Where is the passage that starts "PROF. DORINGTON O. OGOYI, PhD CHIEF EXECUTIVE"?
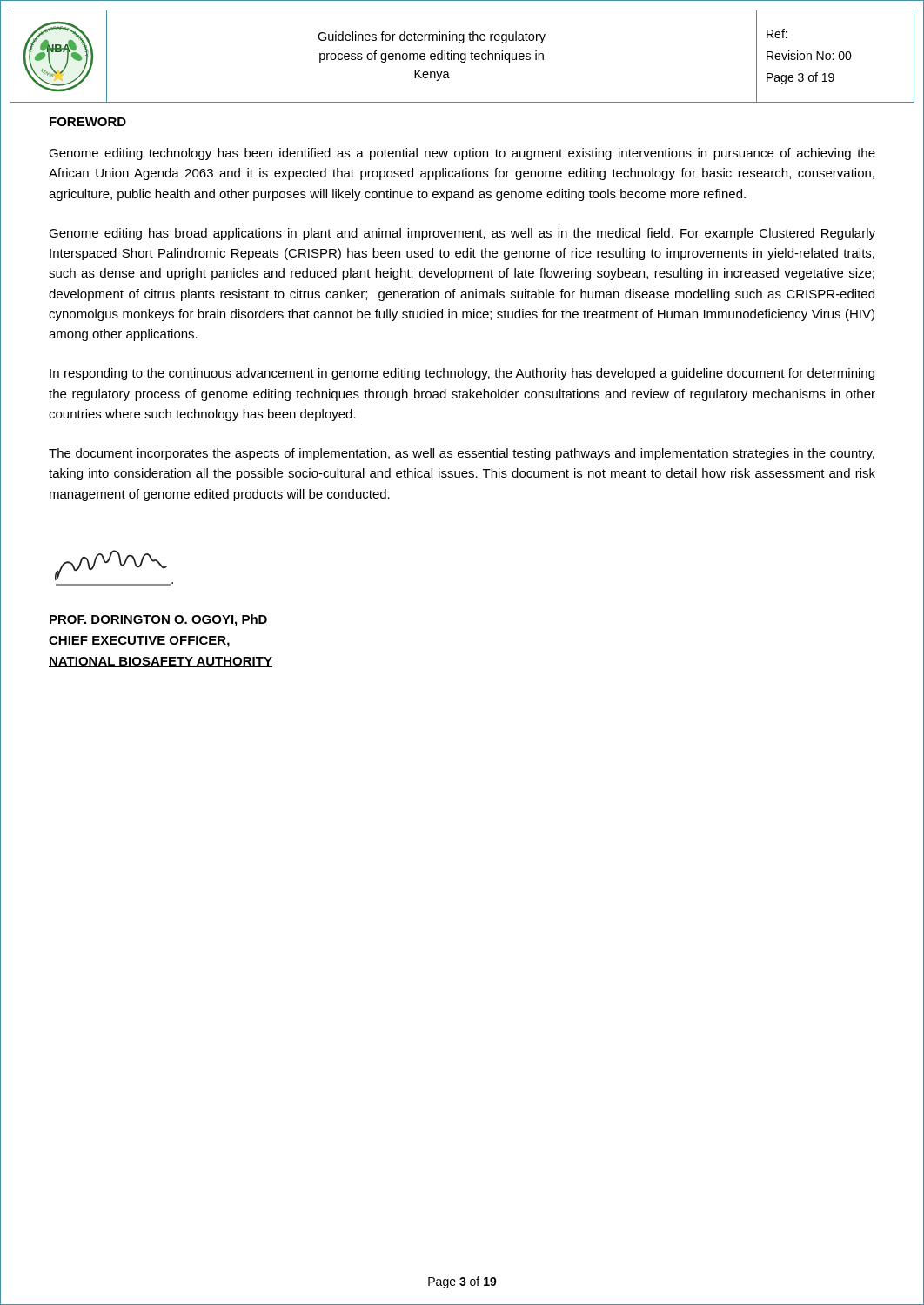The image size is (924, 1305). click(x=160, y=640)
